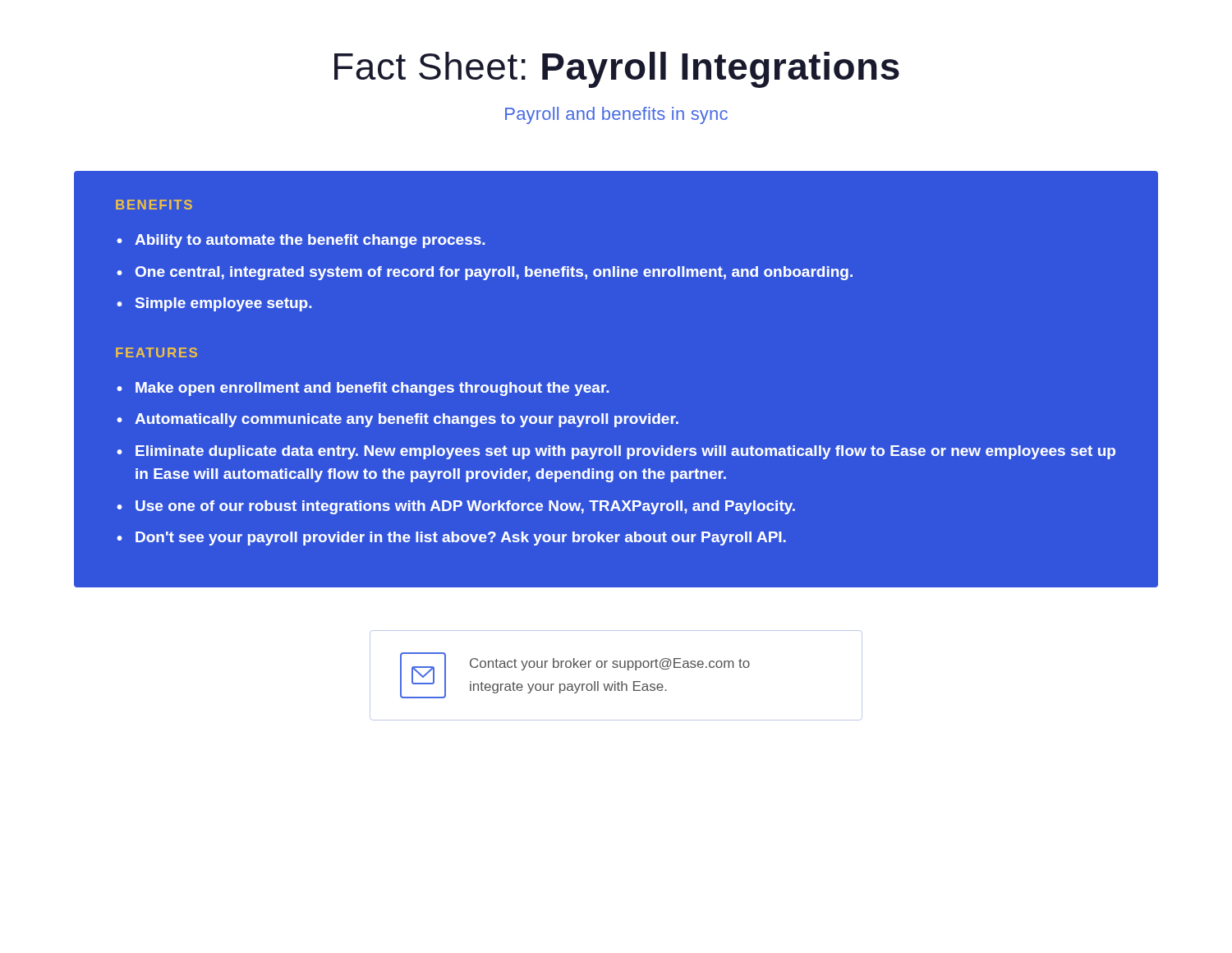Locate the block of text that opens with "Automatically communicate any benefit changes"

[407, 419]
